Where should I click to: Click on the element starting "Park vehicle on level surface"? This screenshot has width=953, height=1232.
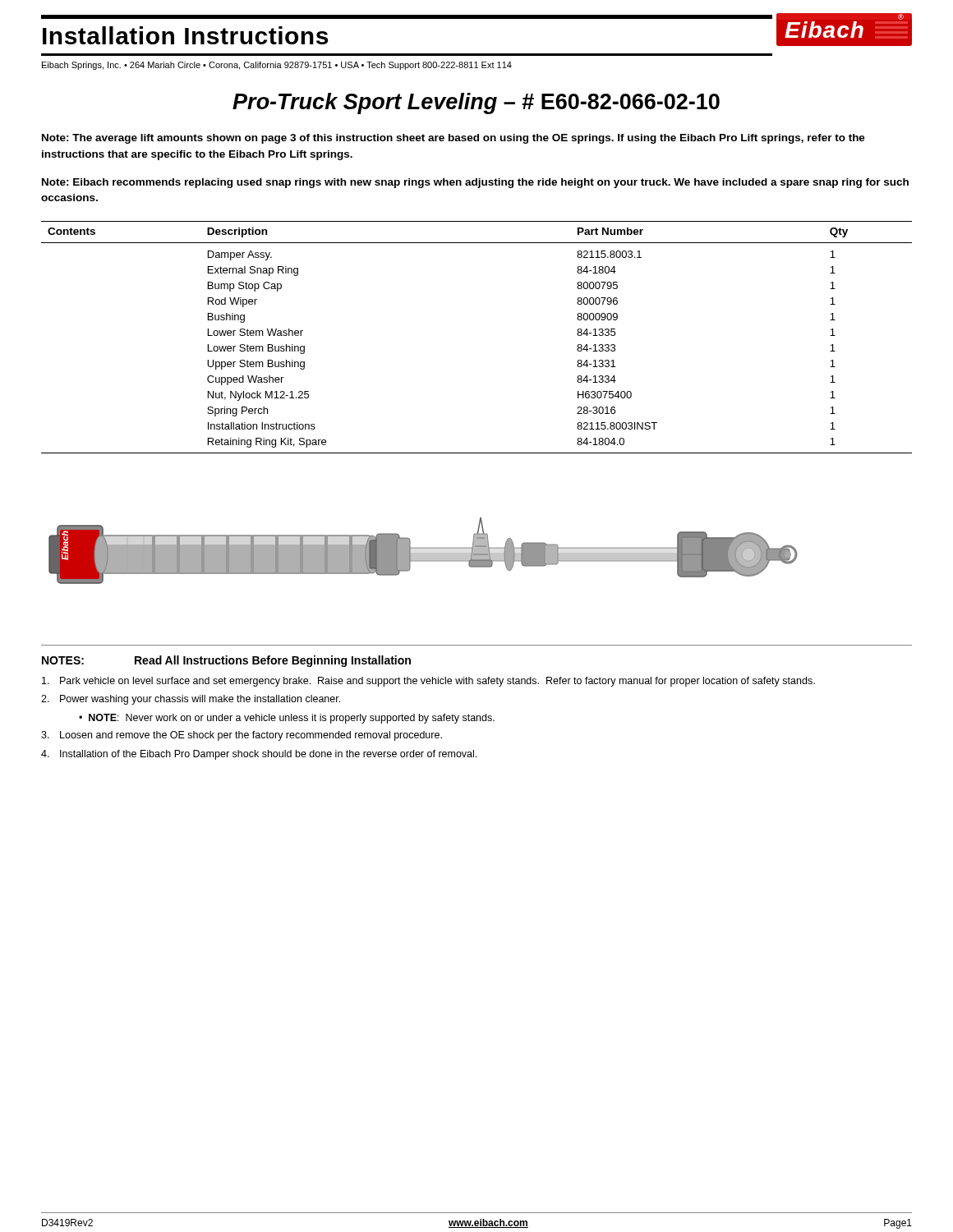pyautogui.click(x=428, y=681)
